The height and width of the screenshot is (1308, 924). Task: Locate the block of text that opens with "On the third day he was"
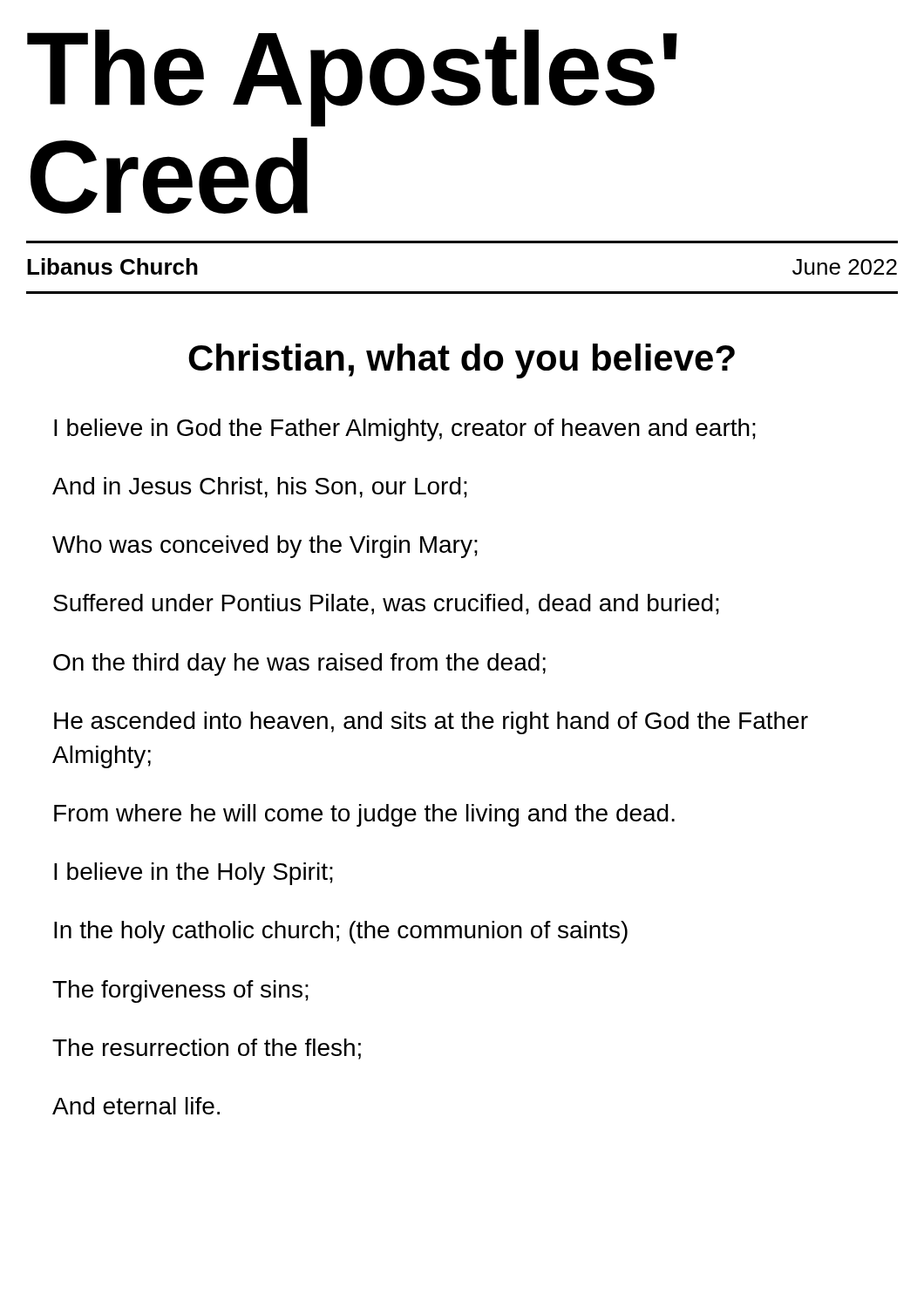click(300, 662)
